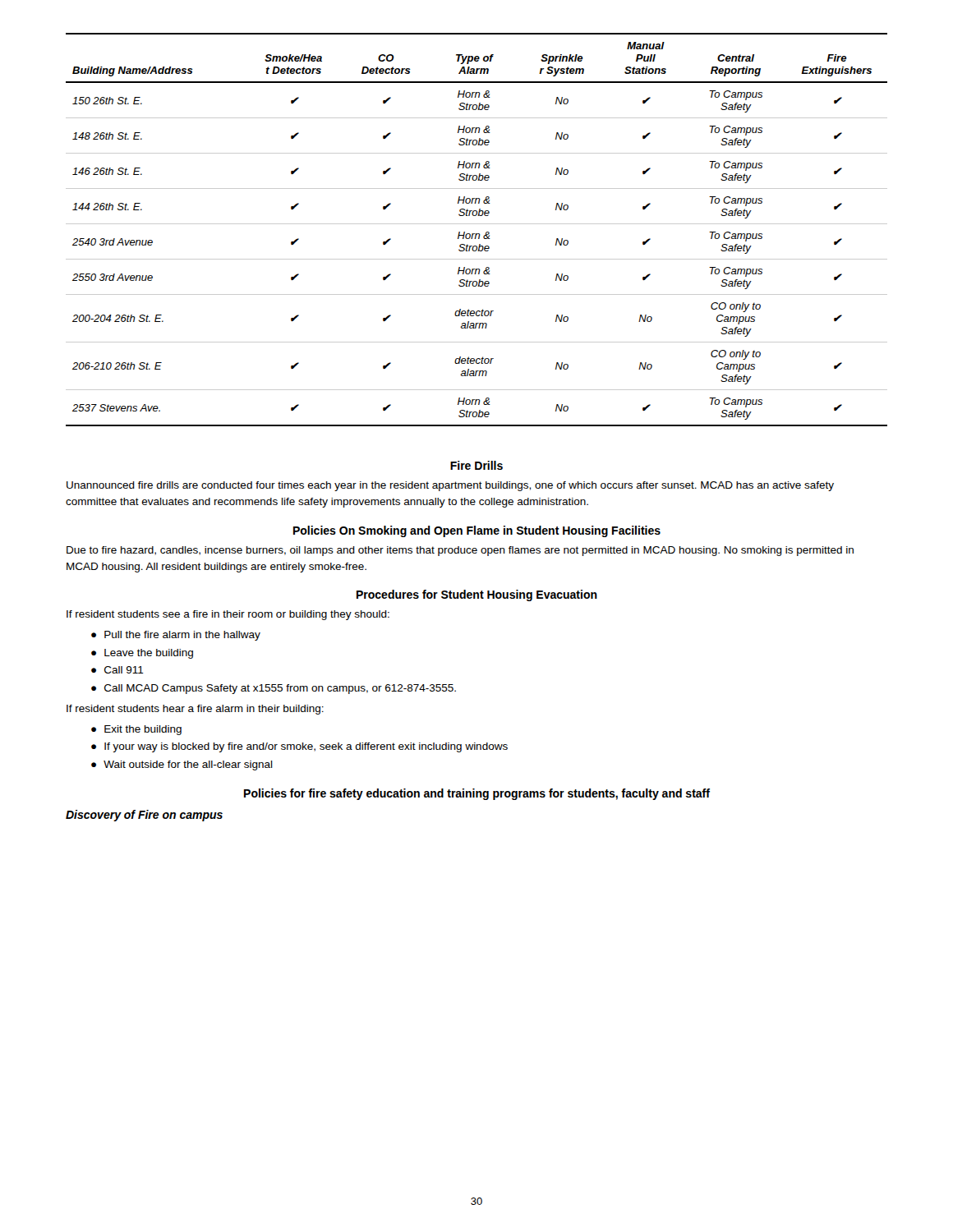The width and height of the screenshot is (953, 1232).
Task: Find the text block with the text "If resident students see"
Action: coord(228,614)
